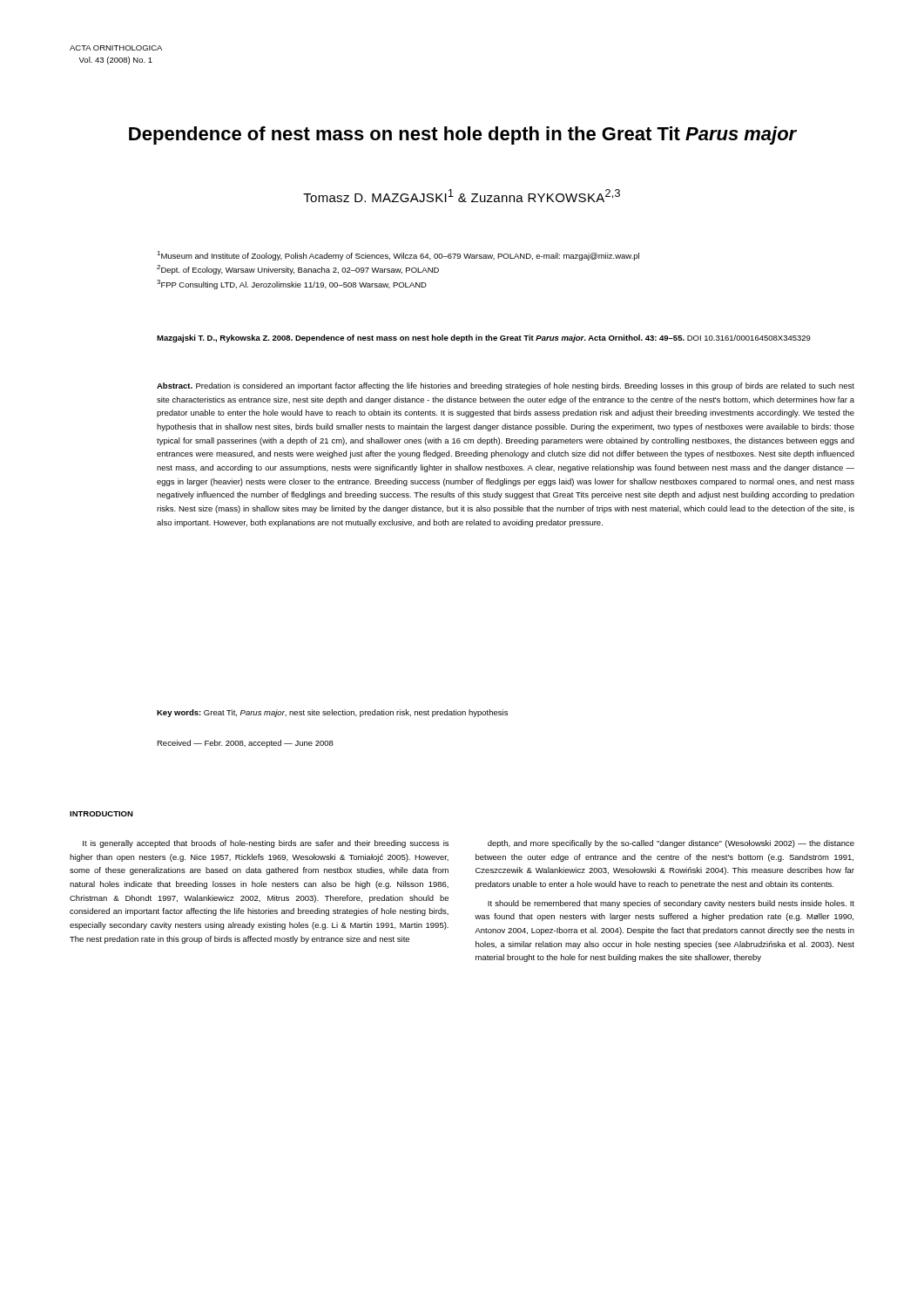Click on the text block containing "depth, and more"
The image size is (924, 1307).
pyautogui.click(x=665, y=901)
